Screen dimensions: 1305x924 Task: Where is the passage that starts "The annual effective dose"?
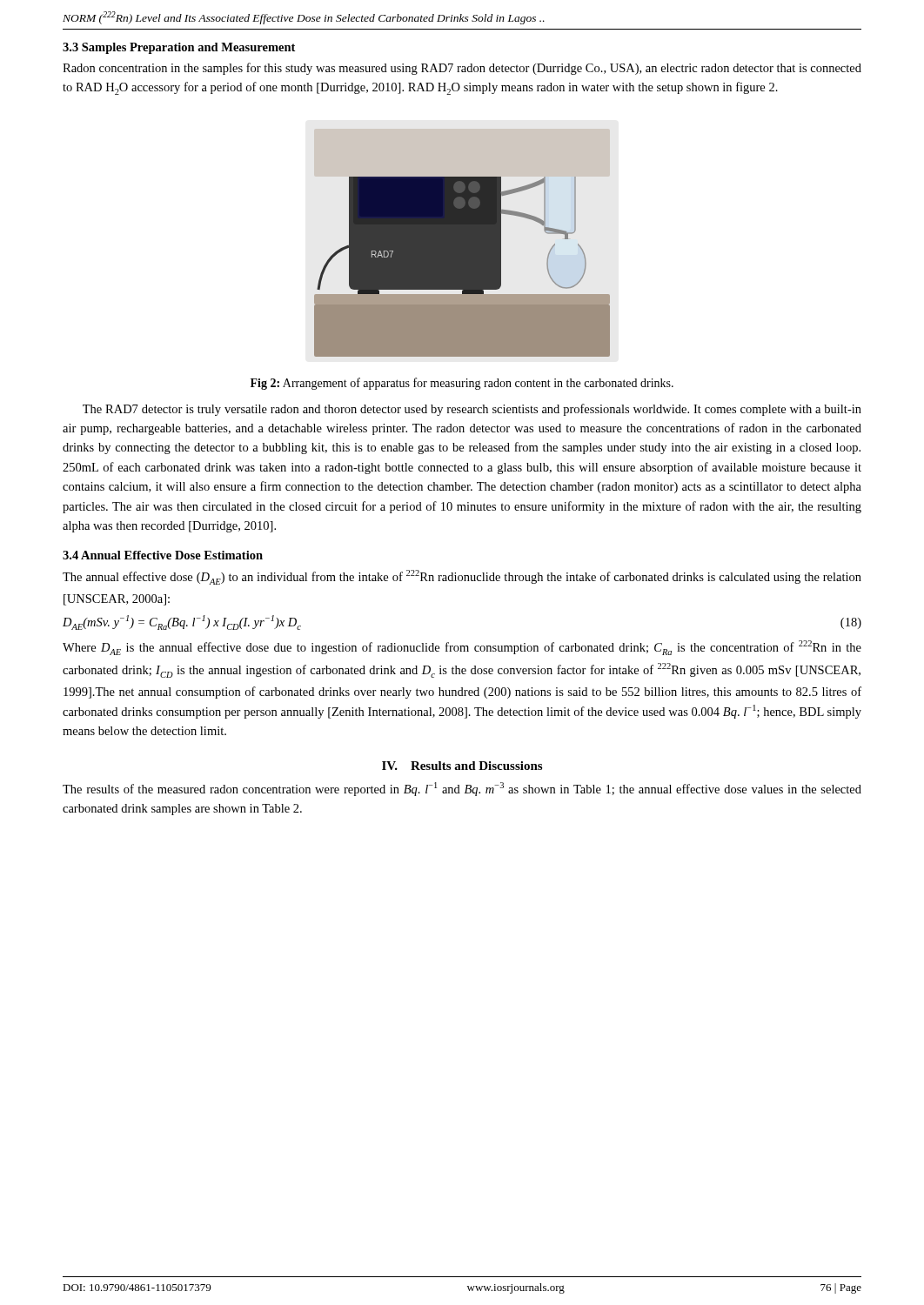[462, 587]
